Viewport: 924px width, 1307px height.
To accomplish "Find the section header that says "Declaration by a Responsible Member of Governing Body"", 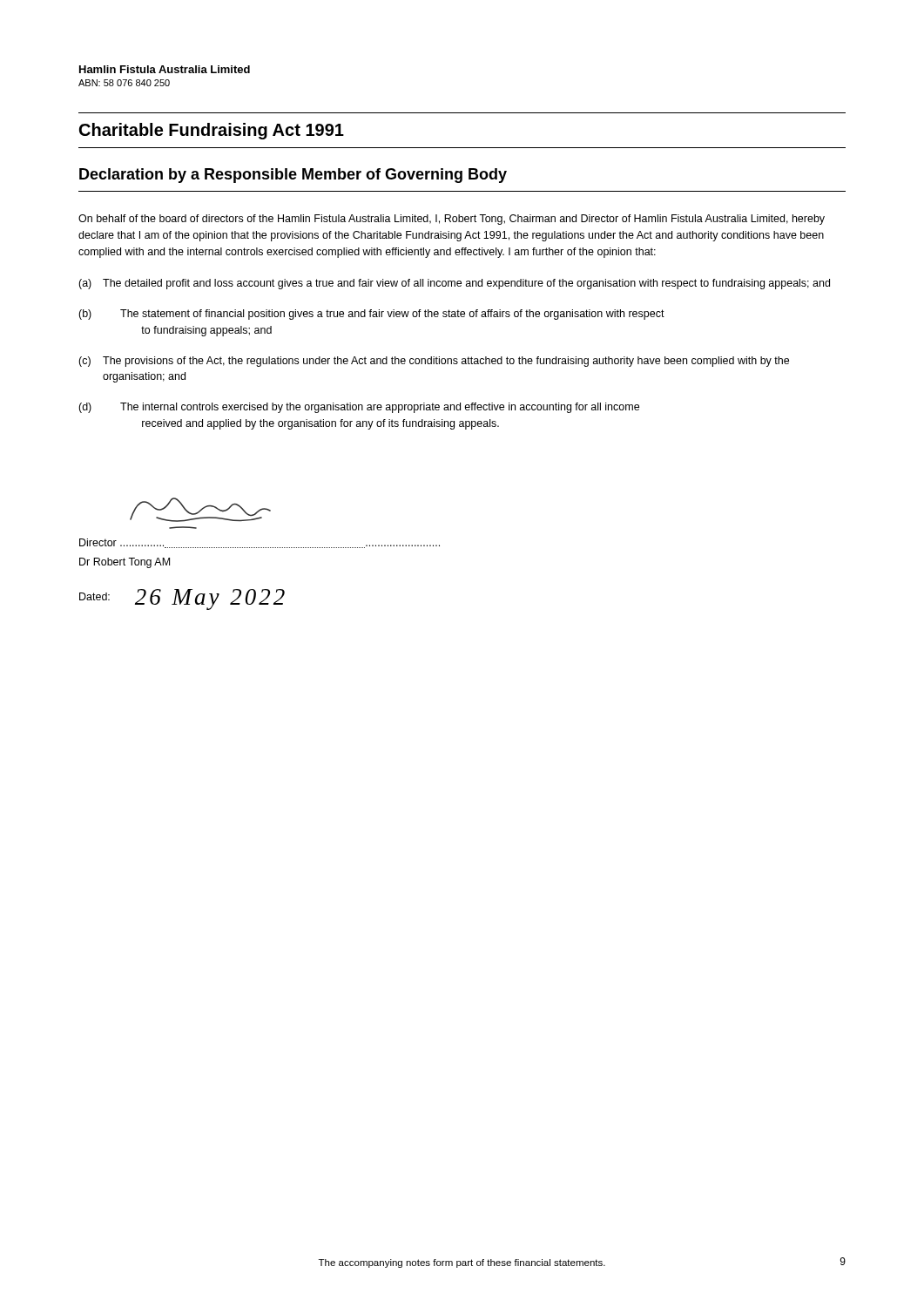I will [x=293, y=174].
